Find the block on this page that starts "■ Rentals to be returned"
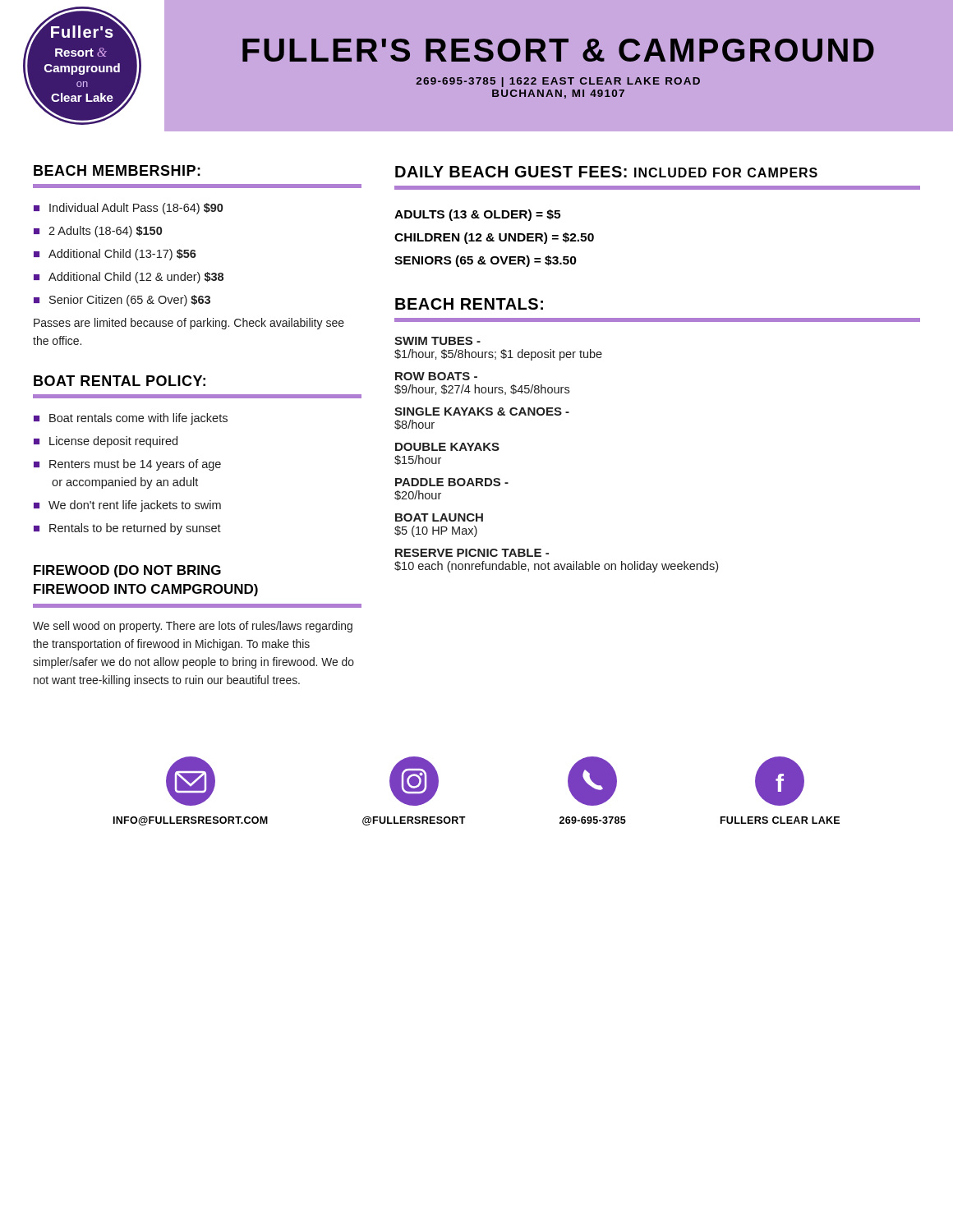This screenshot has height=1232, width=953. coord(127,528)
